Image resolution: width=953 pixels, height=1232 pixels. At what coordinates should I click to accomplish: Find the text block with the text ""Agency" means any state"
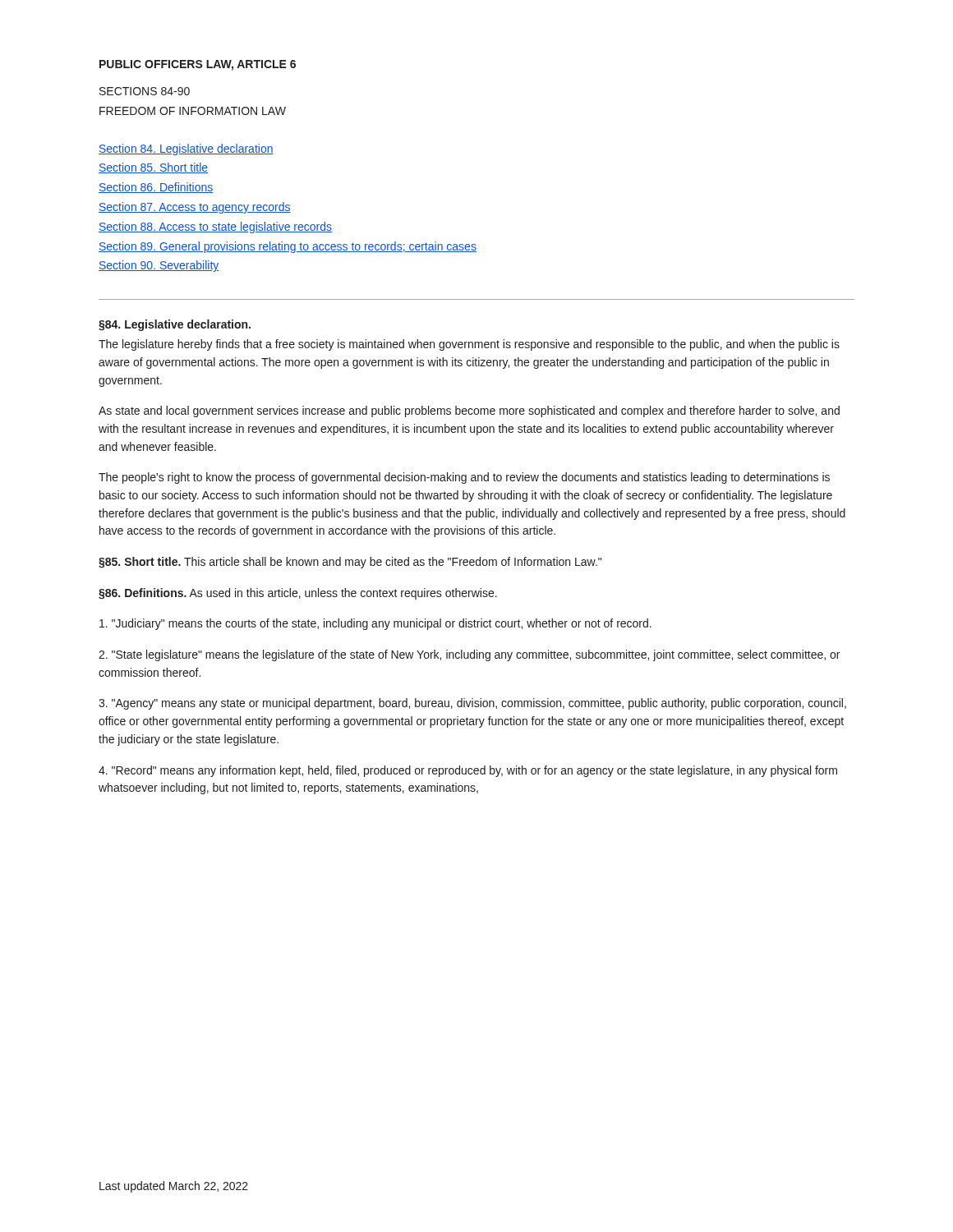(x=473, y=721)
